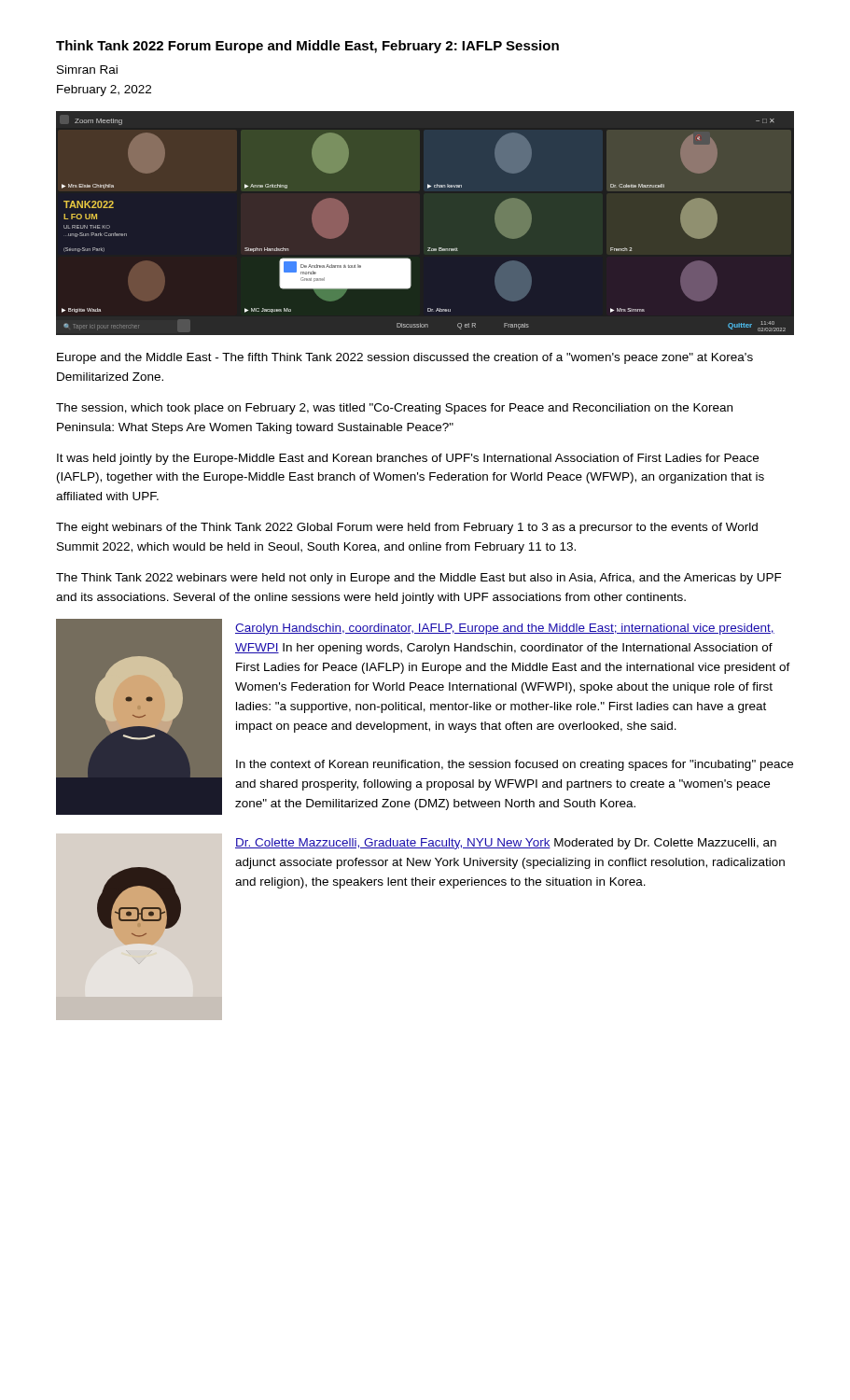This screenshot has width=850, height=1400.
Task: Select the screenshot
Action: pos(425,223)
